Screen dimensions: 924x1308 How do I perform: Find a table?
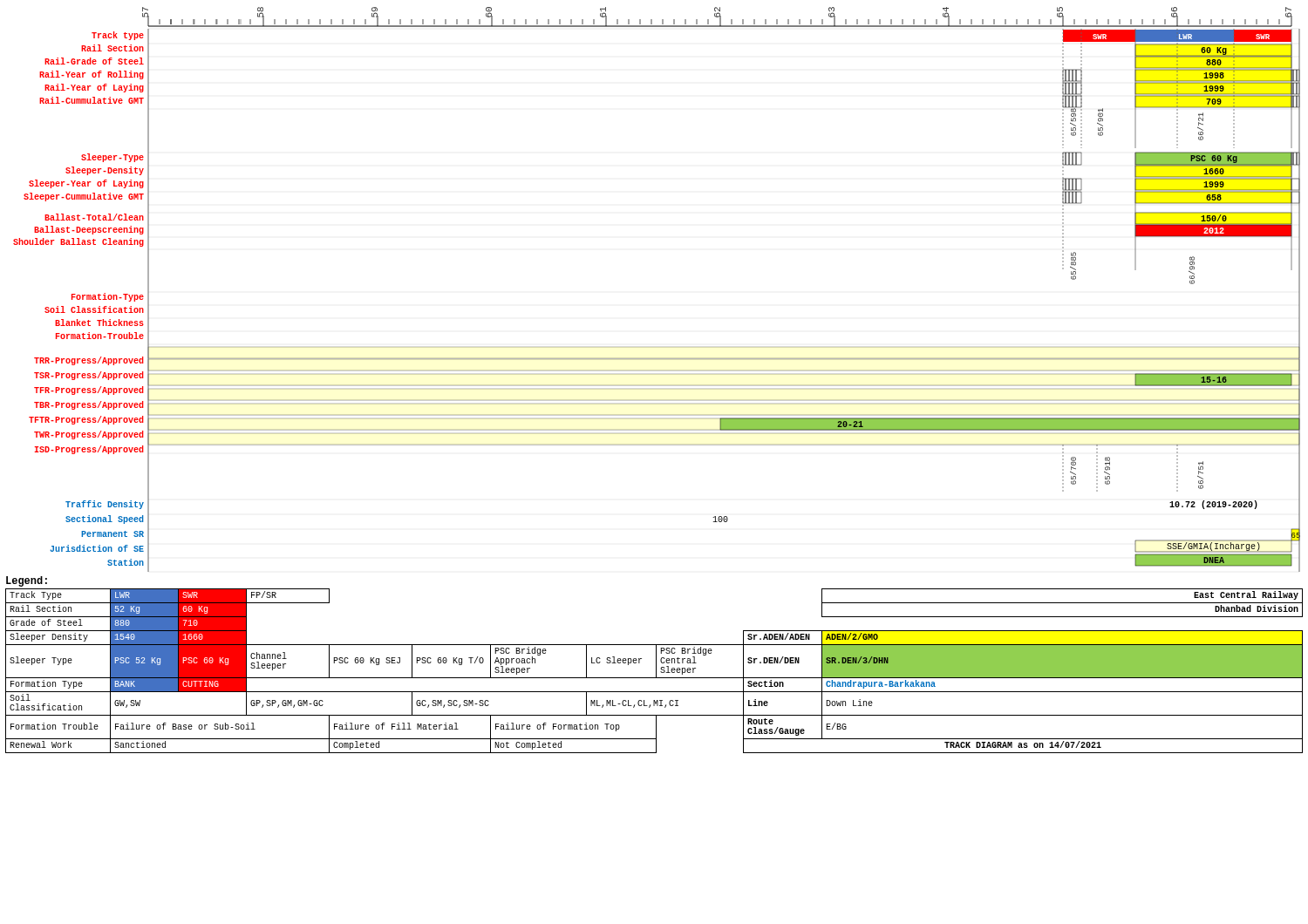pos(654,671)
